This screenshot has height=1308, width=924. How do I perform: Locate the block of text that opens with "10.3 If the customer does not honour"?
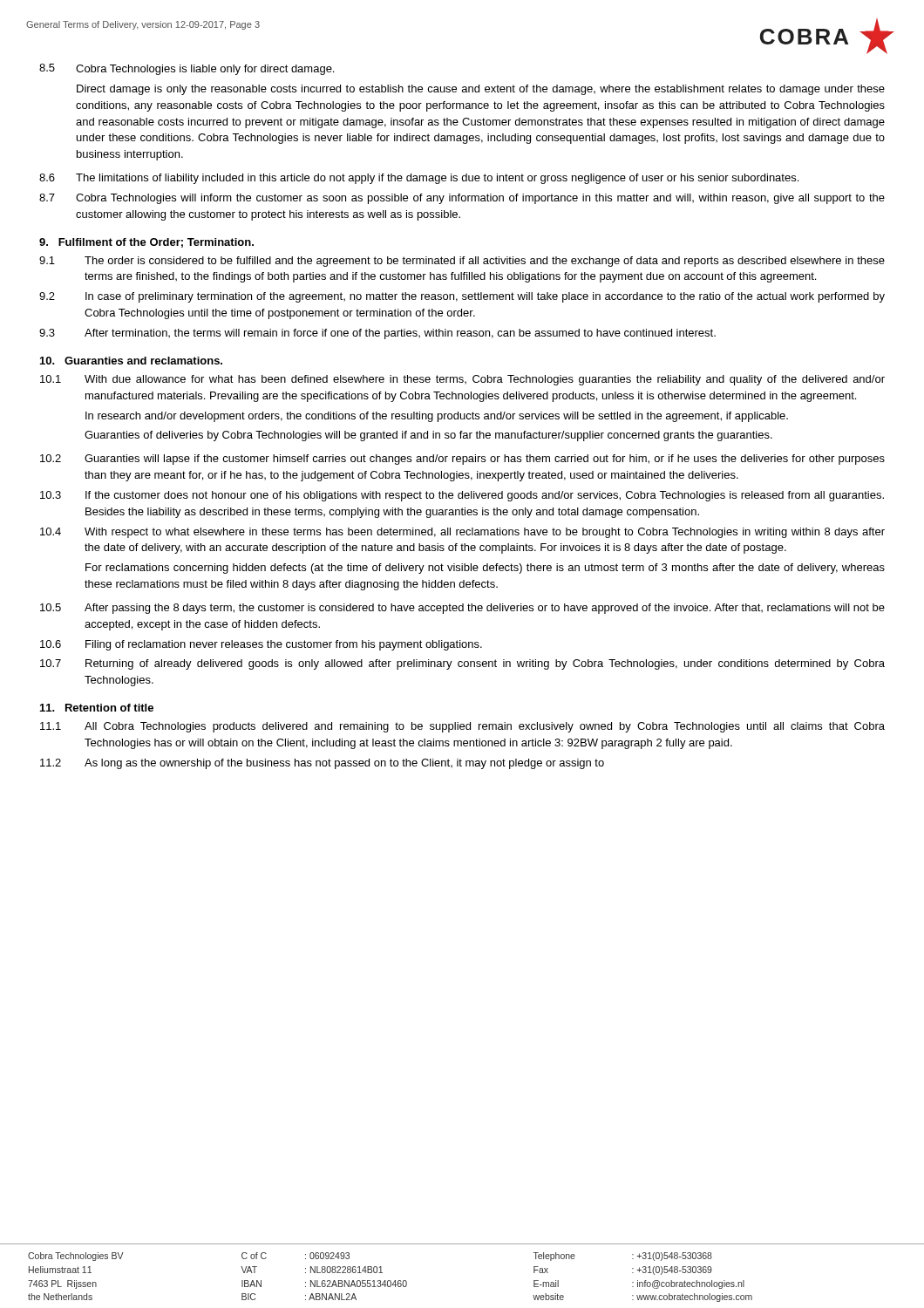click(x=462, y=504)
